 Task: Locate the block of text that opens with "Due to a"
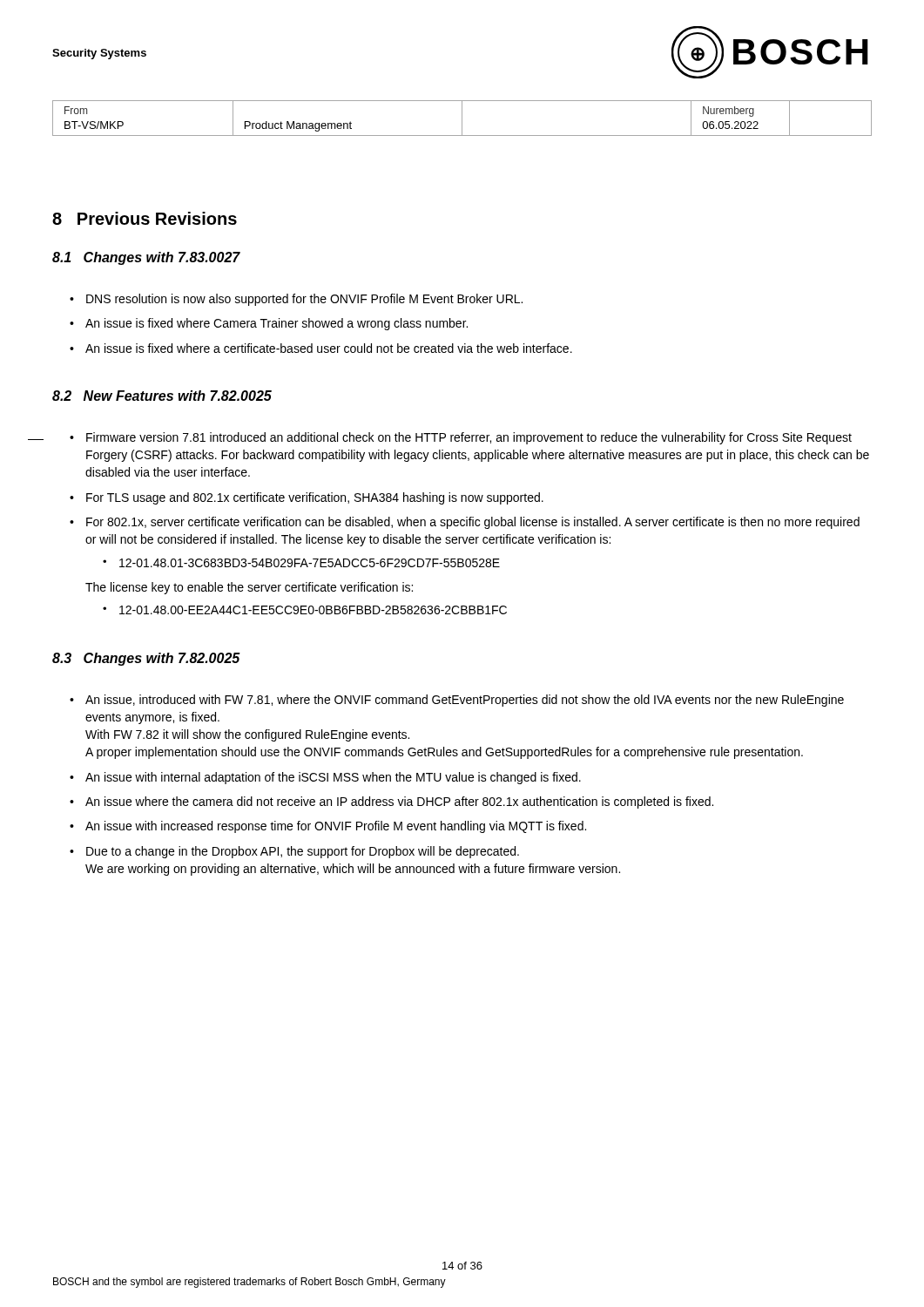(471, 860)
